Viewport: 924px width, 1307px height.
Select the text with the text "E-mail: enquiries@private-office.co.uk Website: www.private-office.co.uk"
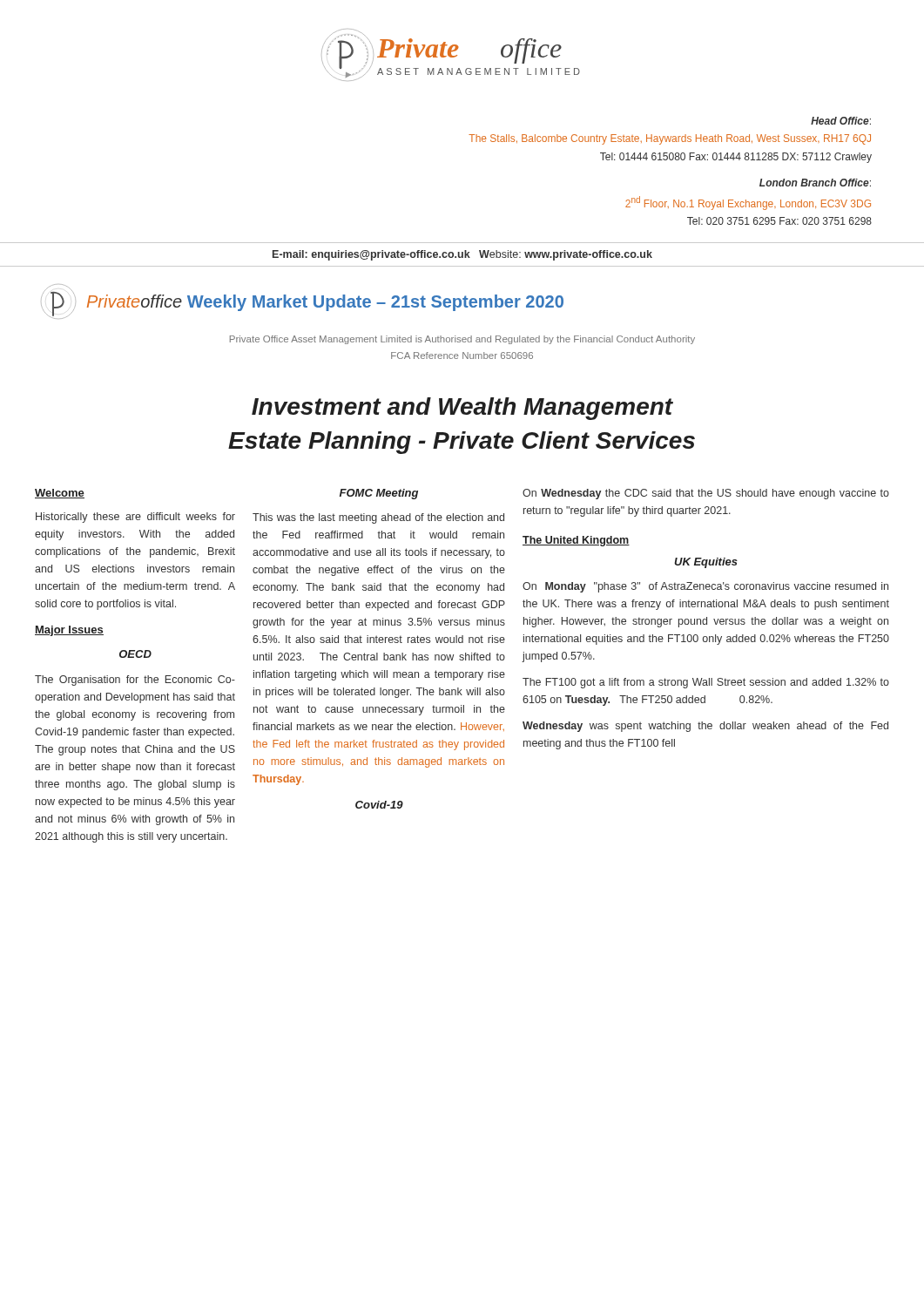click(x=462, y=255)
